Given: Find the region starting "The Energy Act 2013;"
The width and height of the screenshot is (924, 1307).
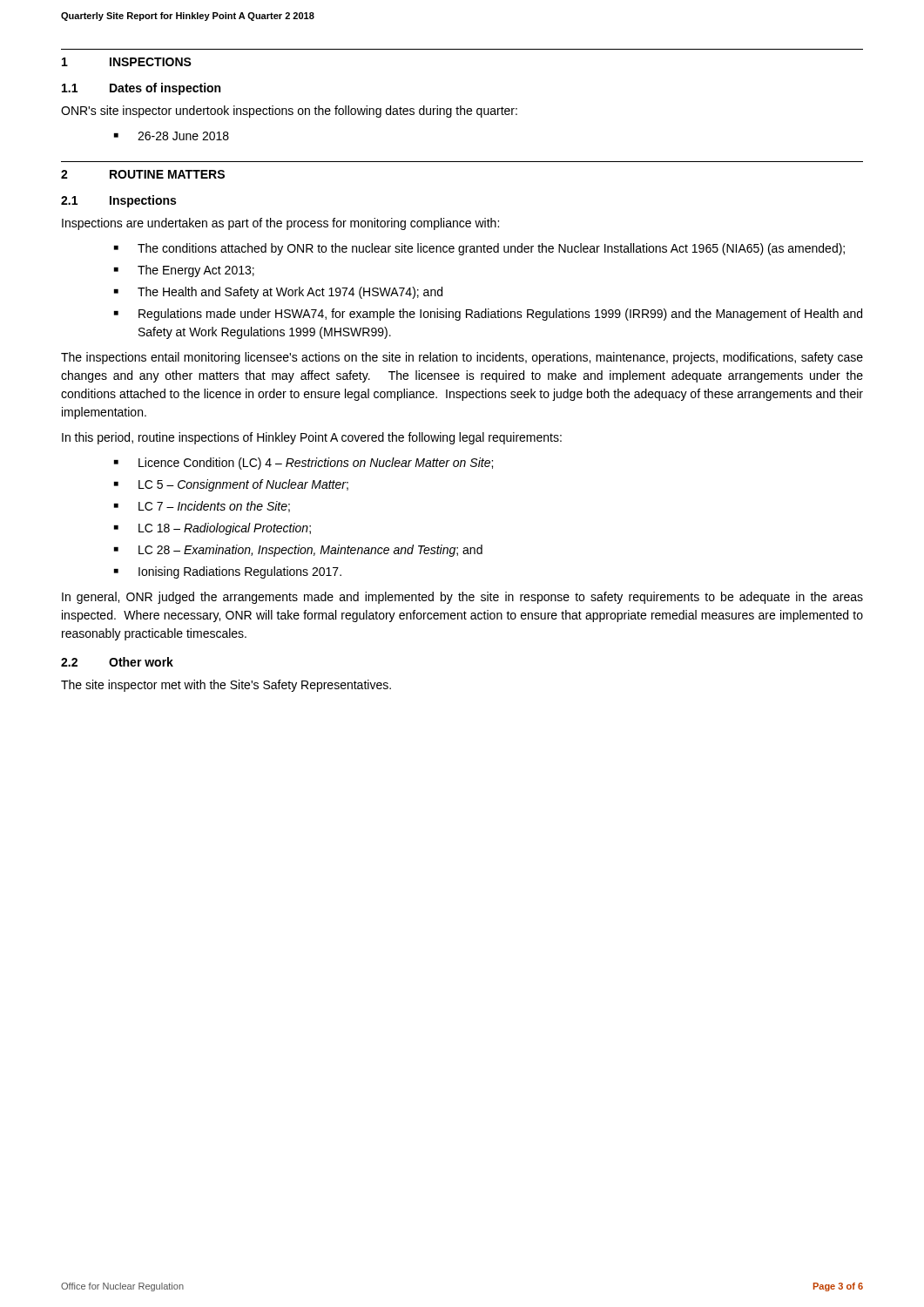Looking at the screenshot, I should click(x=196, y=270).
